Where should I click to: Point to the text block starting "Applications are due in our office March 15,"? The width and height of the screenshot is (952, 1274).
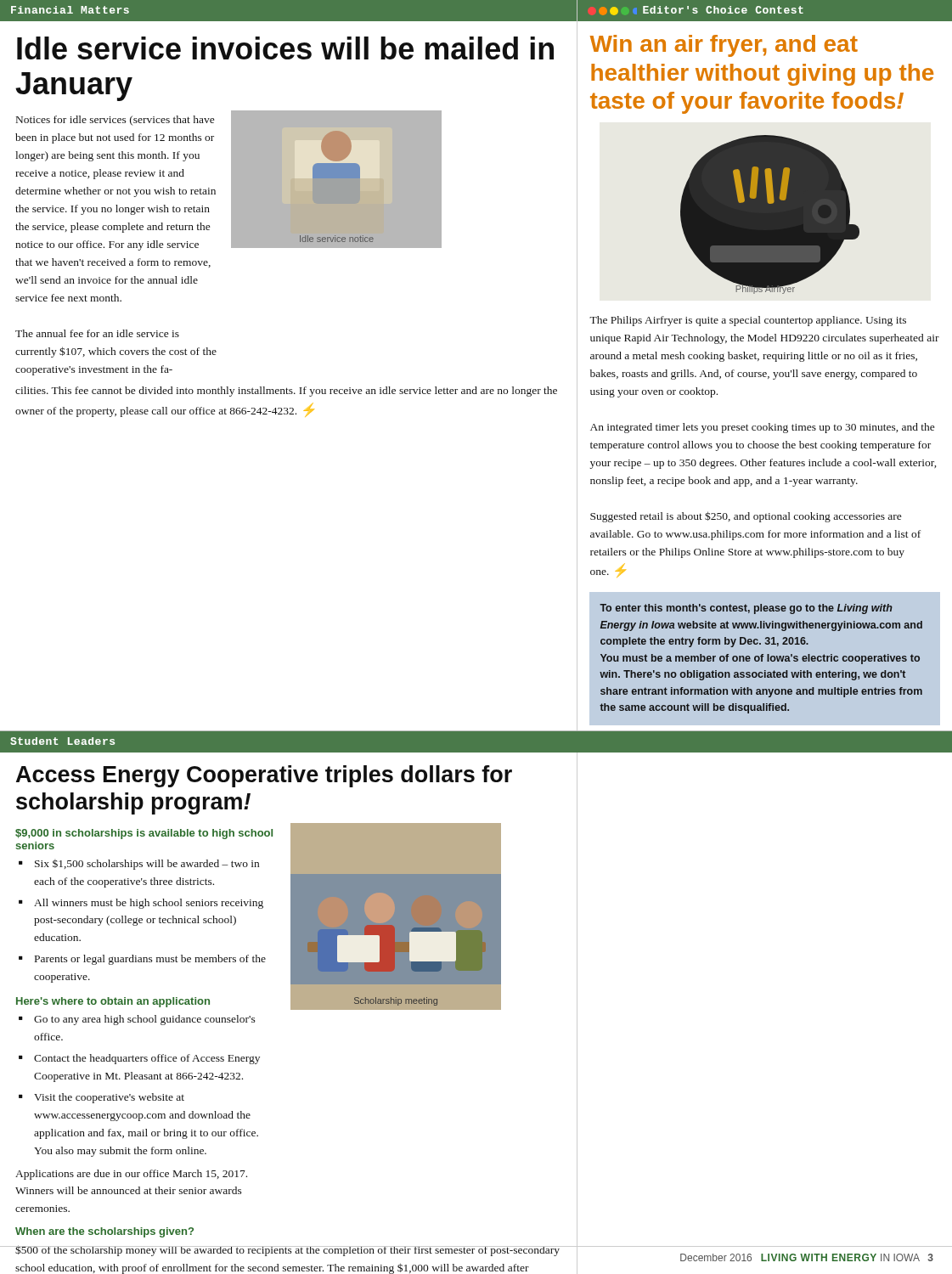point(132,1191)
